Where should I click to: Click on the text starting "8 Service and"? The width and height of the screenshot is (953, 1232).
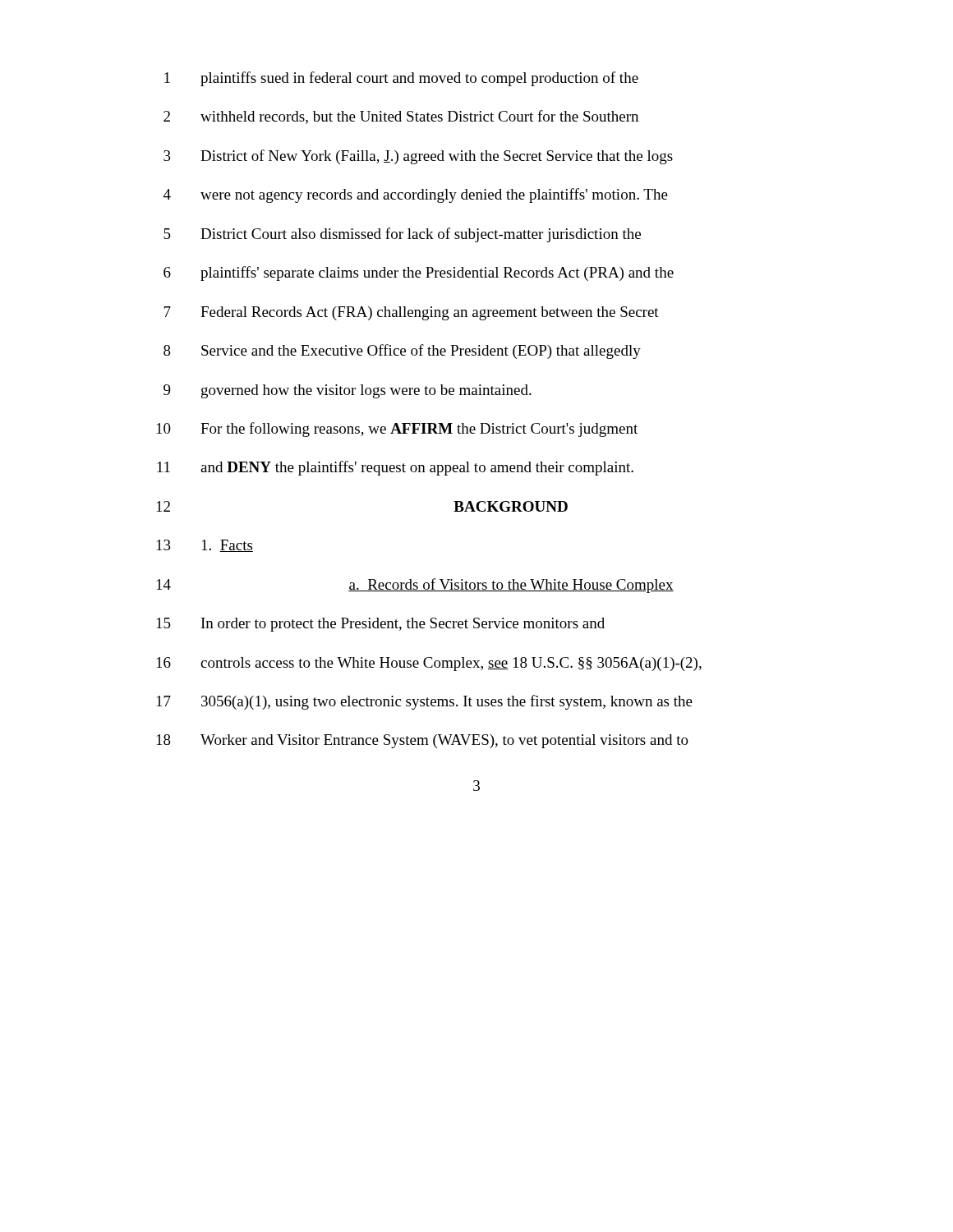point(476,351)
